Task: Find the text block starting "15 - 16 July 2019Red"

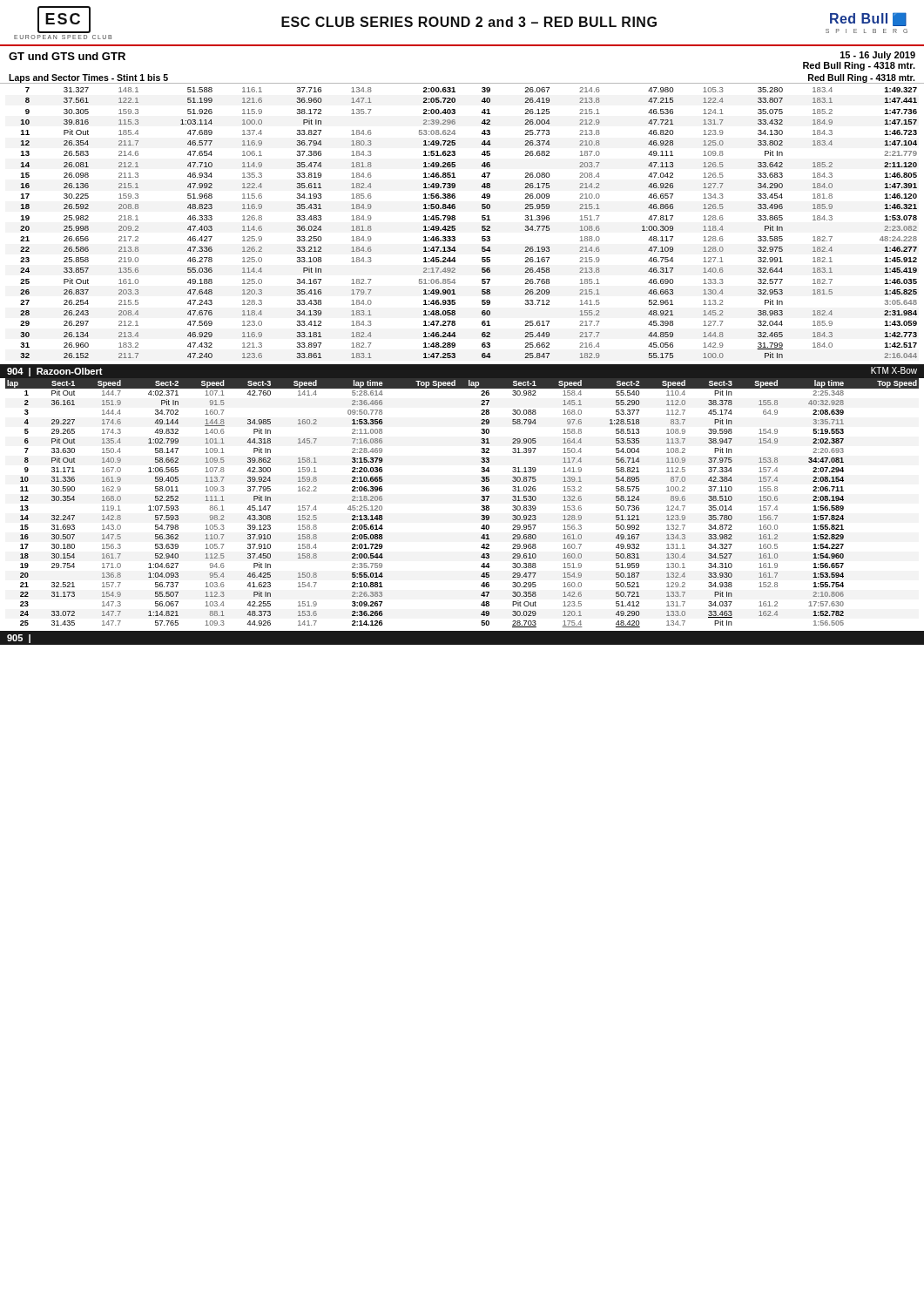Action: 859,60
